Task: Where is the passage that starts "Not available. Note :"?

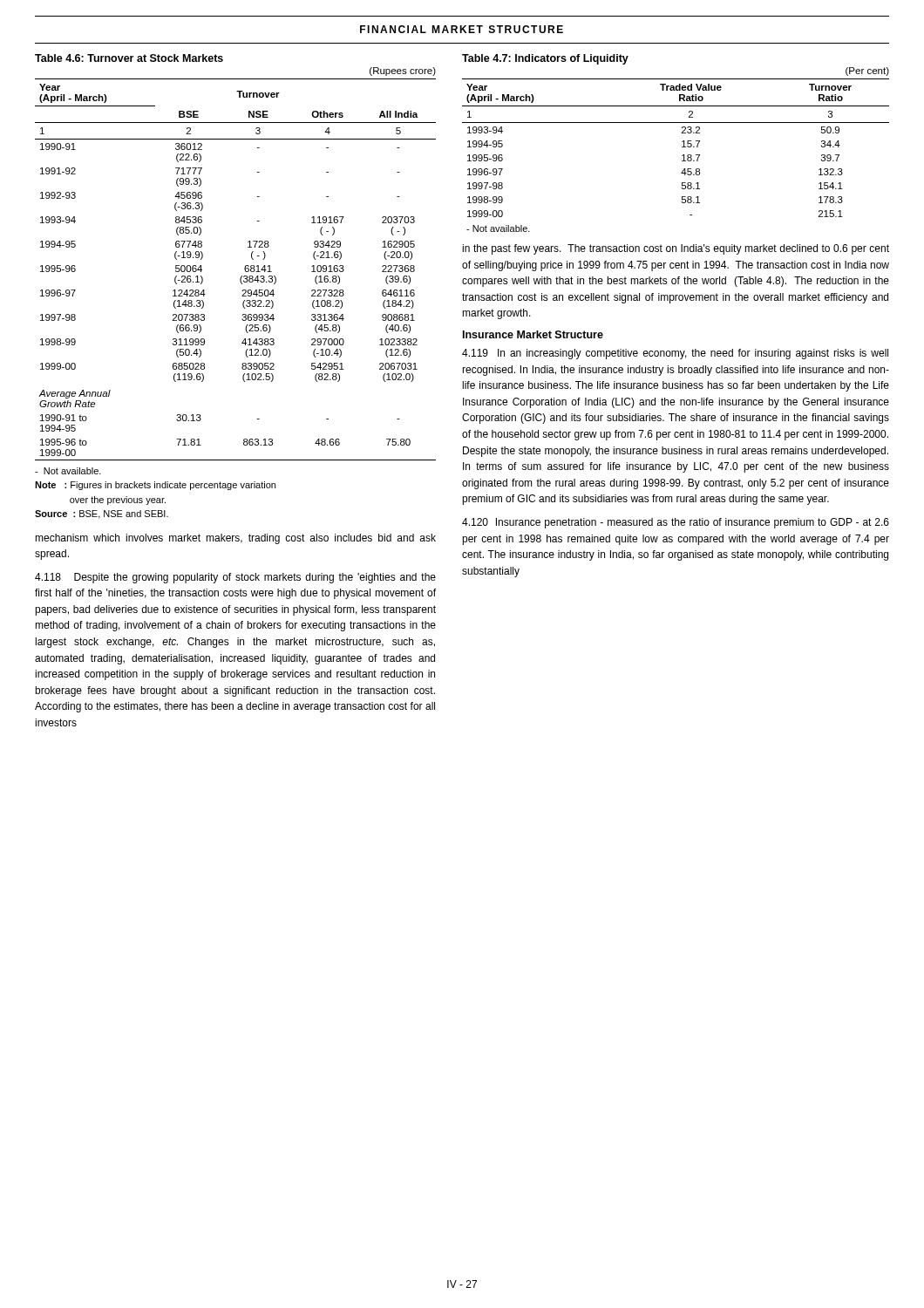Action: 156,492
